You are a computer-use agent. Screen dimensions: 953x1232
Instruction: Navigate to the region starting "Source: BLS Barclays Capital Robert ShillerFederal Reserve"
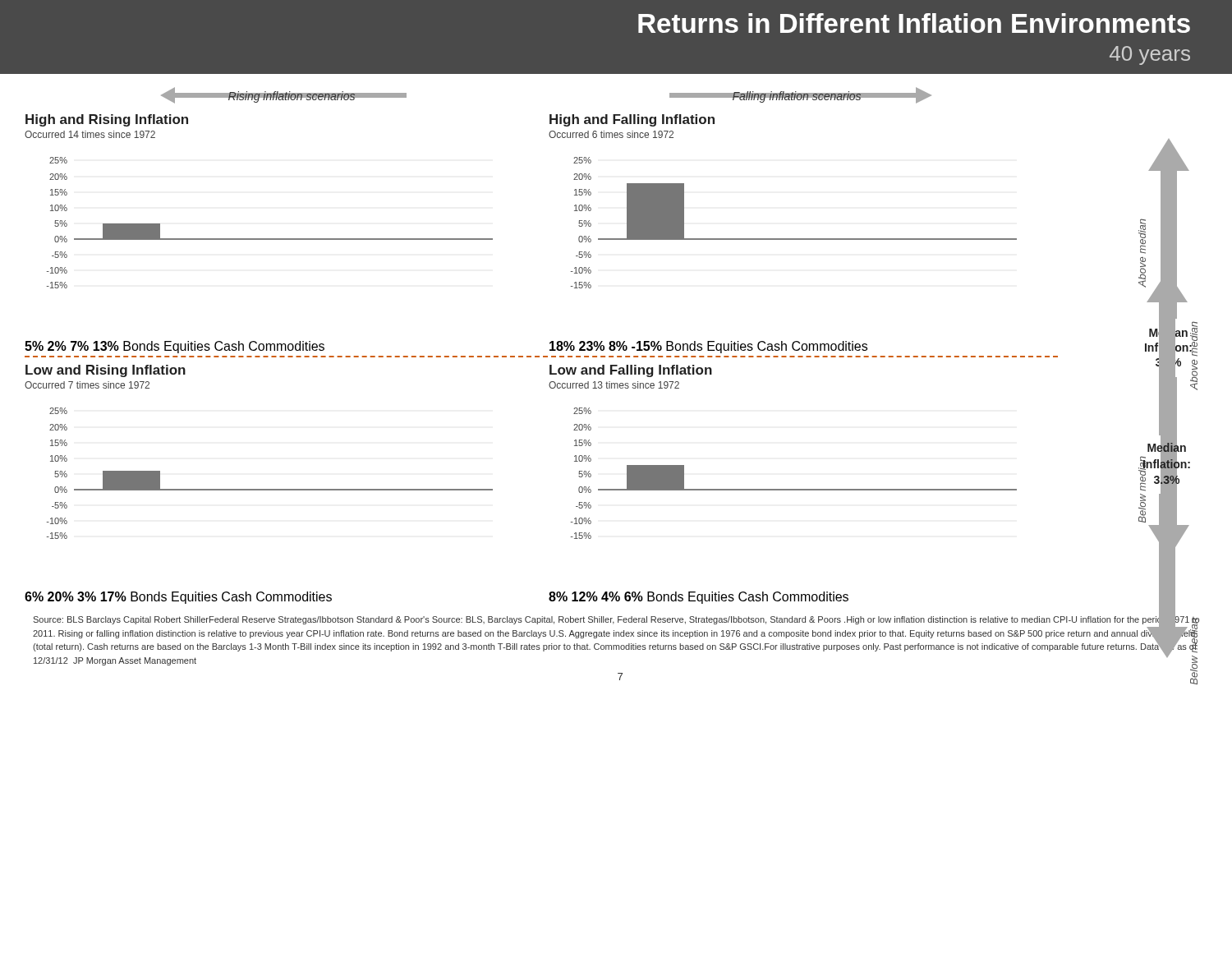pos(616,640)
